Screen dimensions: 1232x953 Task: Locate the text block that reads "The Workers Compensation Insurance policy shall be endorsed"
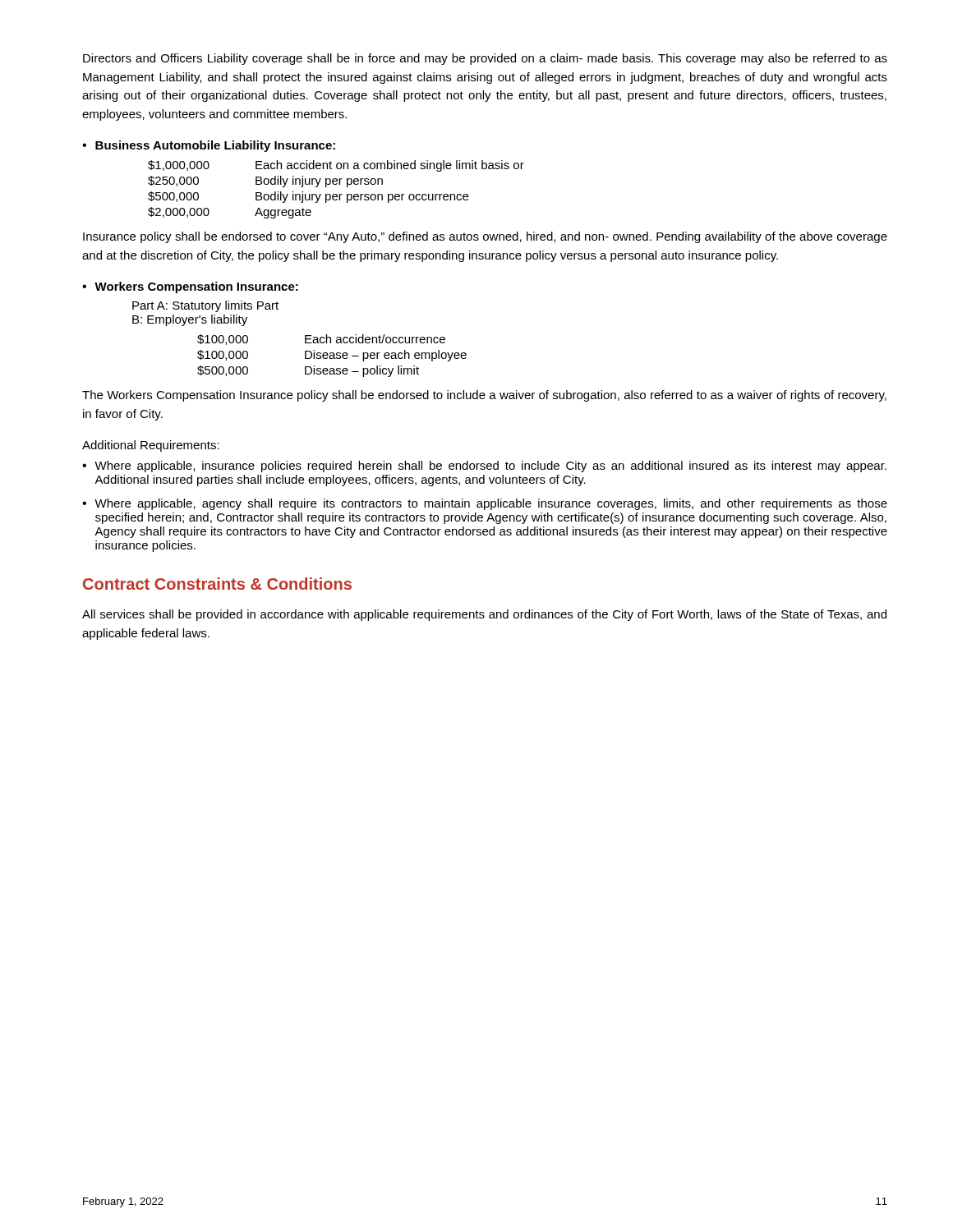tap(485, 404)
